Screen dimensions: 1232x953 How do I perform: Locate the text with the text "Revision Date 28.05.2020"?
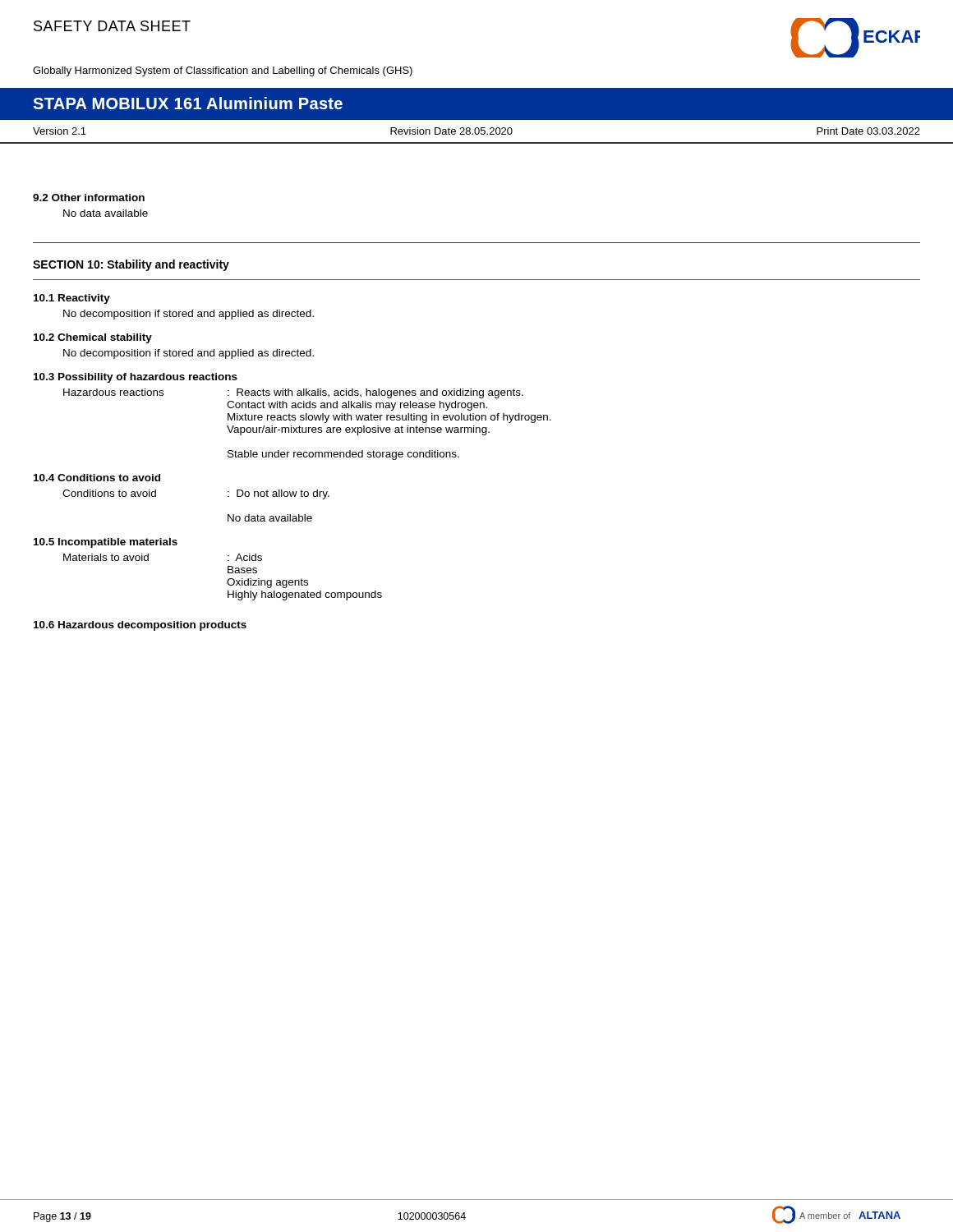click(451, 131)
